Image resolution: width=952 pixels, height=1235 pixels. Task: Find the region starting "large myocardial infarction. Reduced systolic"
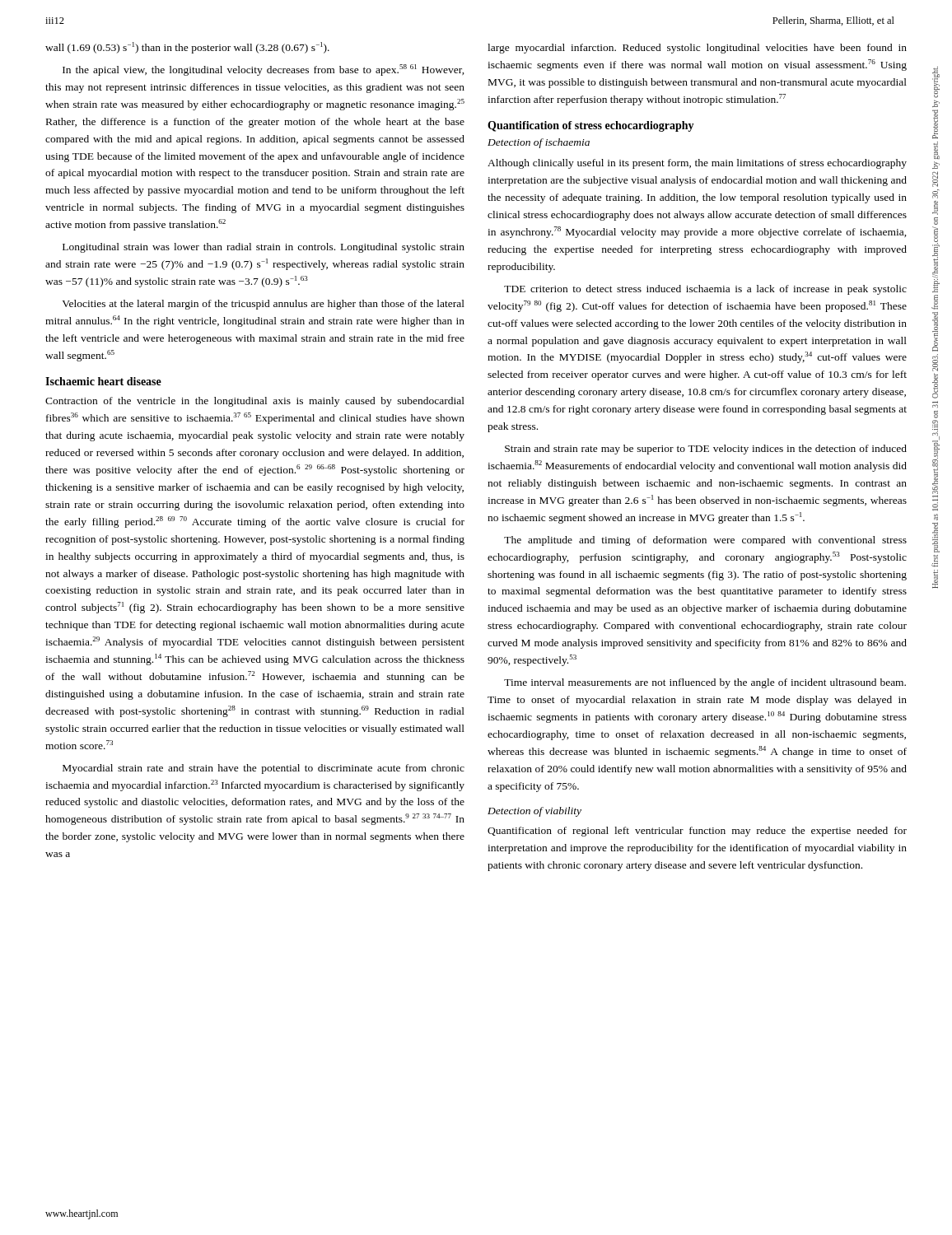[x=697, y=74]
